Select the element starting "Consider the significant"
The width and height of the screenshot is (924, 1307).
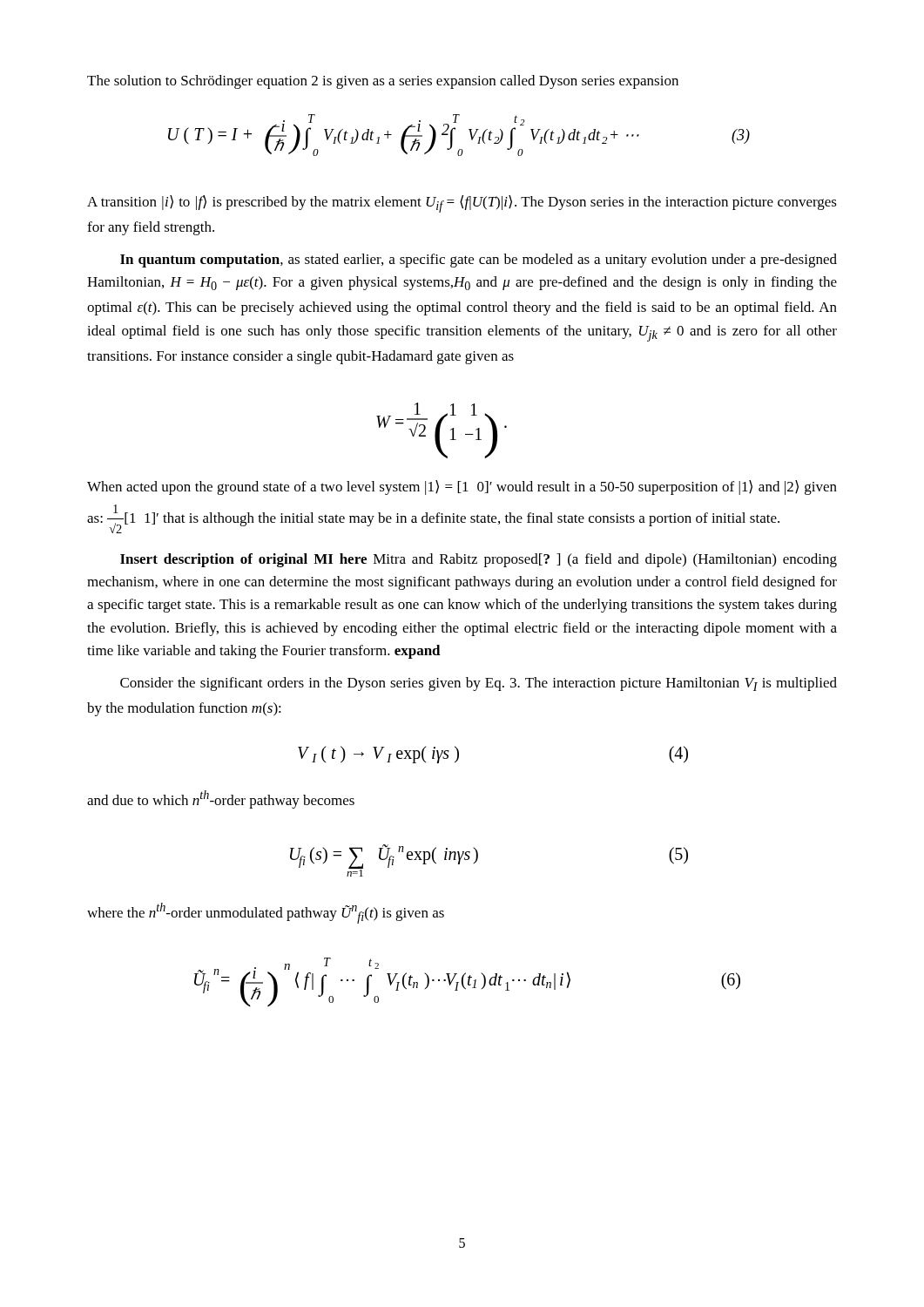click(x=462, y=695)
